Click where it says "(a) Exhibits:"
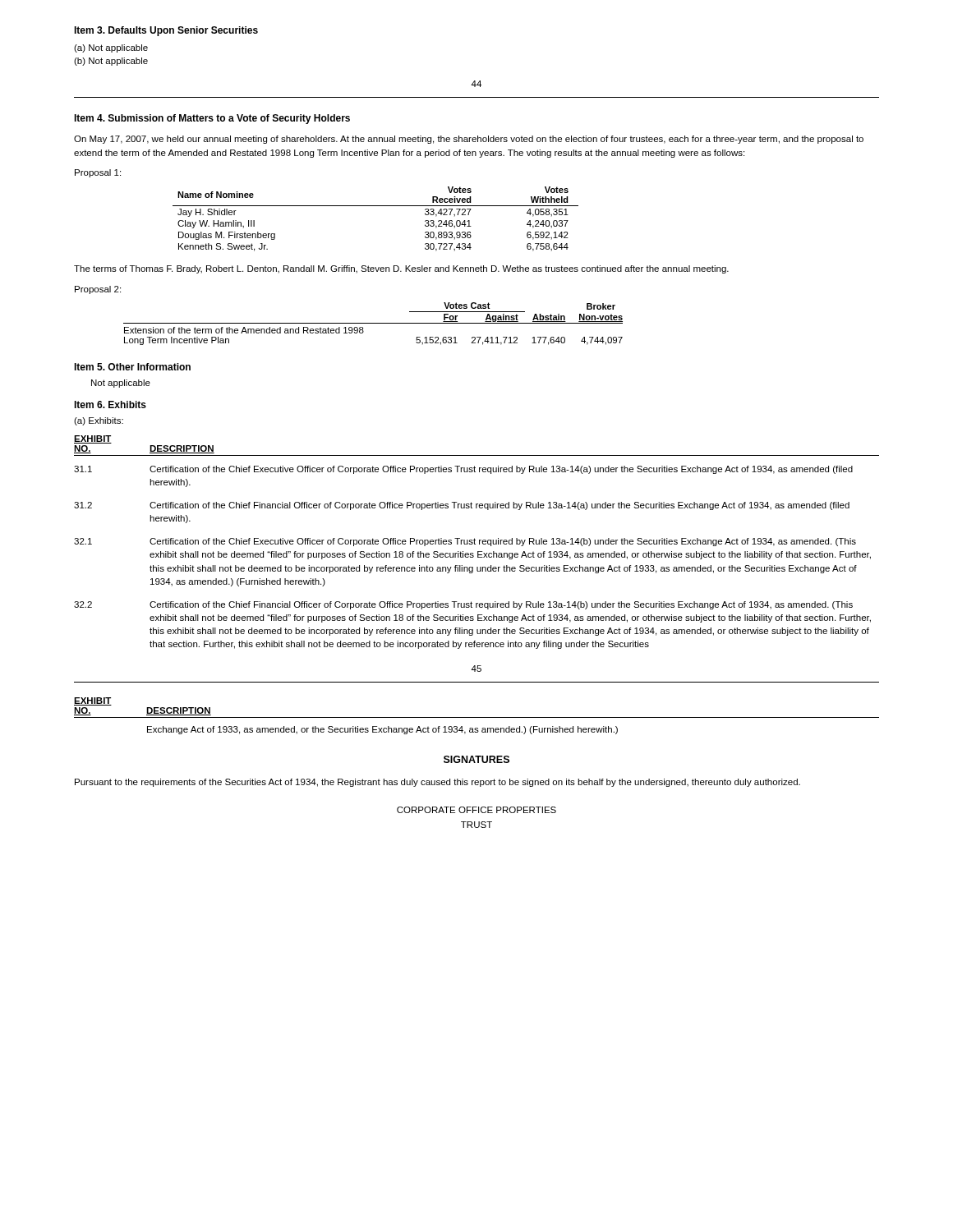The width and height of the screenshot is (953, 1232). coord(99,420)
